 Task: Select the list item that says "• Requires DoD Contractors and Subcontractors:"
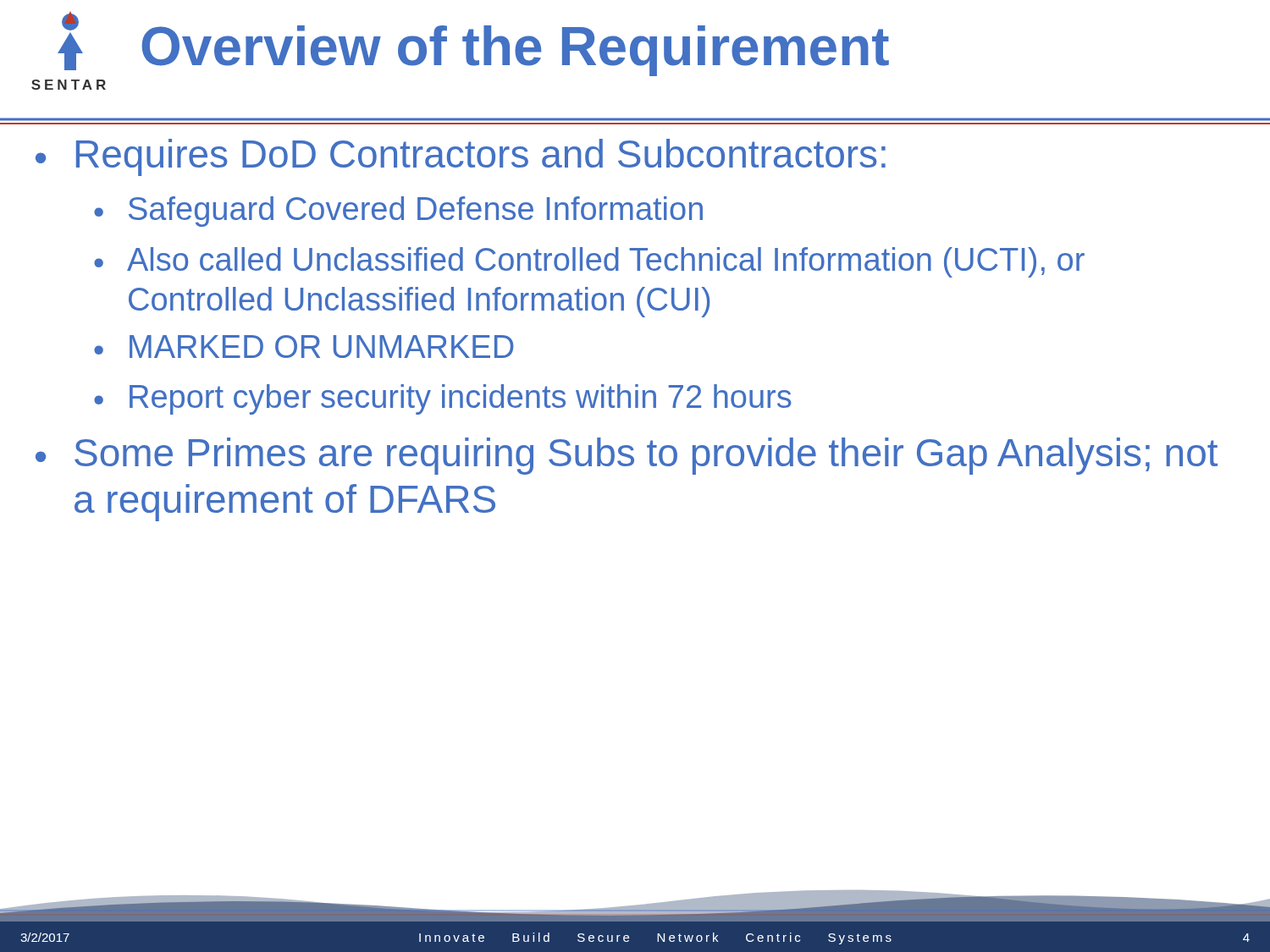(x=461, y=156)
